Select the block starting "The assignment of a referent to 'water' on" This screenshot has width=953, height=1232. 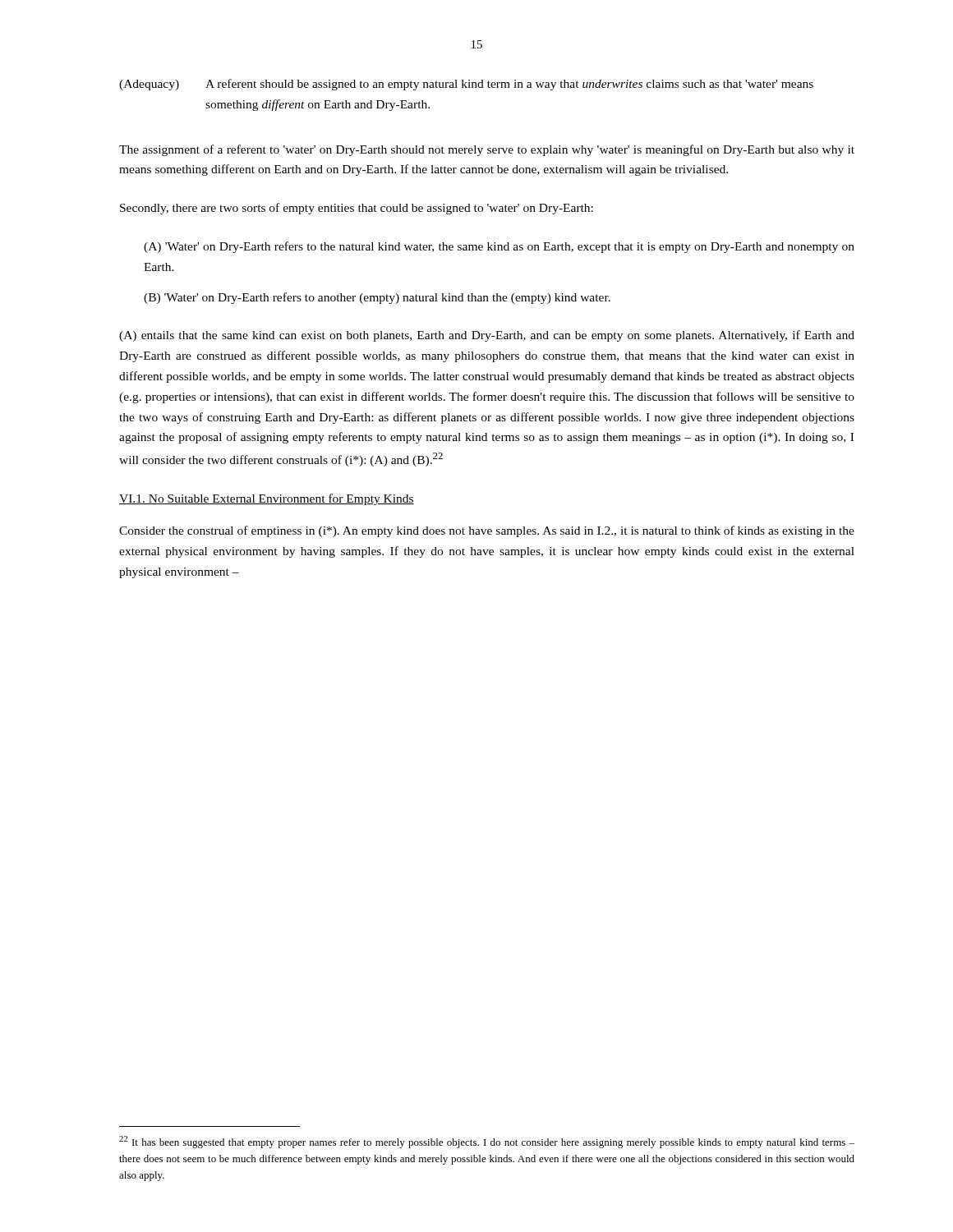coord(487,159)
